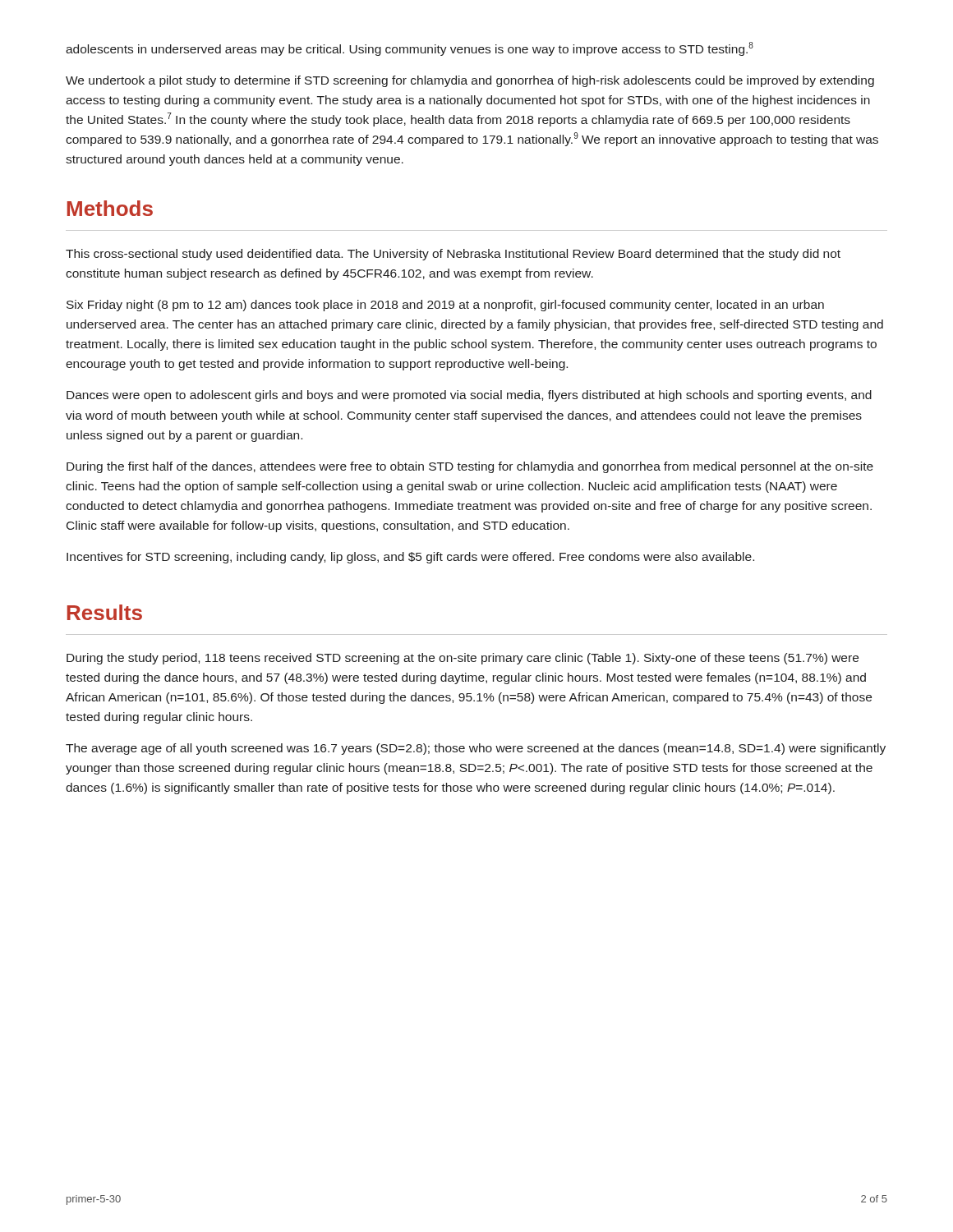Find the text block containing "We undertook a pilot"
This screenshot has height=1232, width=953.
[472, 120]
